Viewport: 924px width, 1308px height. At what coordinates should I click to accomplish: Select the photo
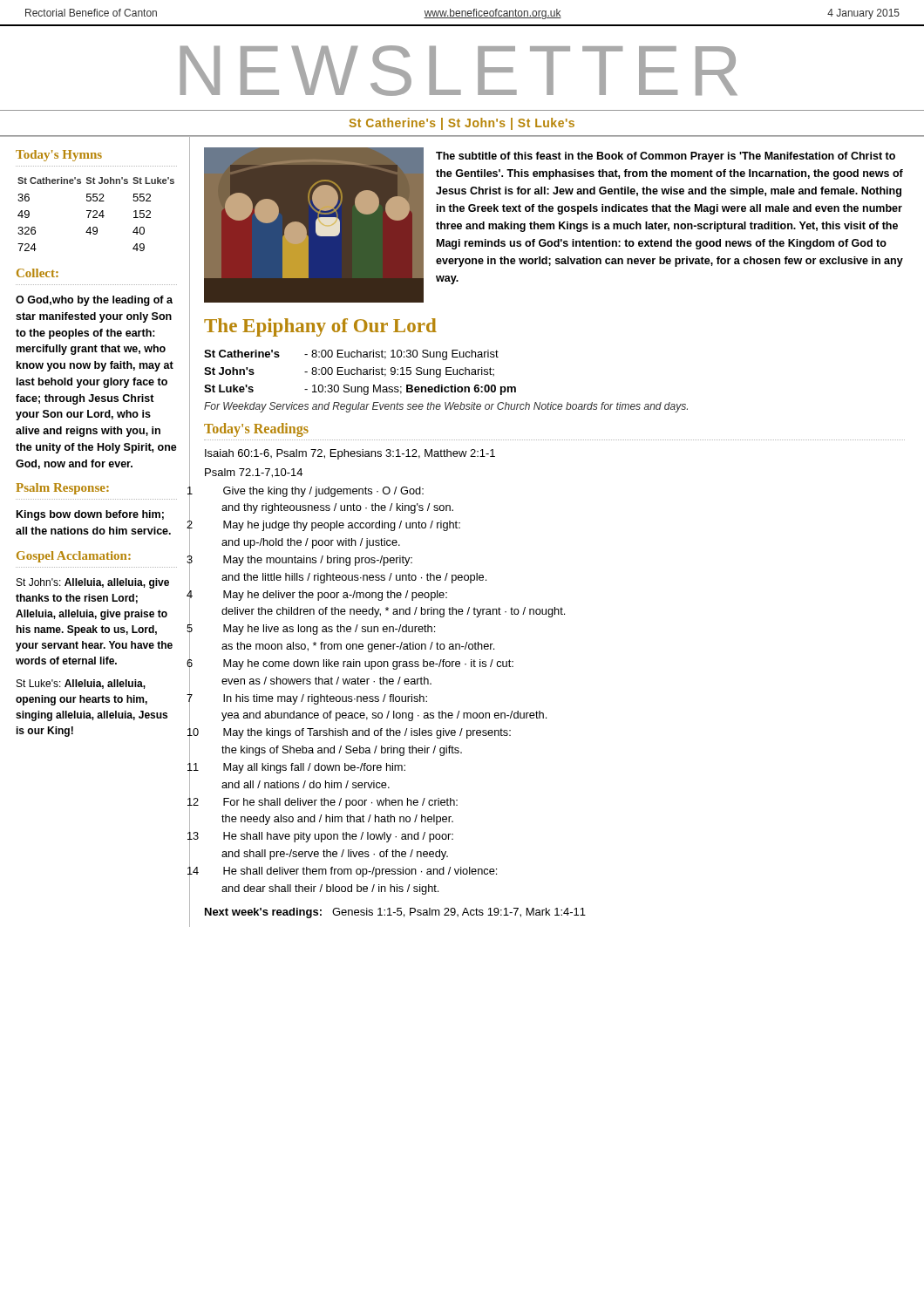(x=314, y=226)
